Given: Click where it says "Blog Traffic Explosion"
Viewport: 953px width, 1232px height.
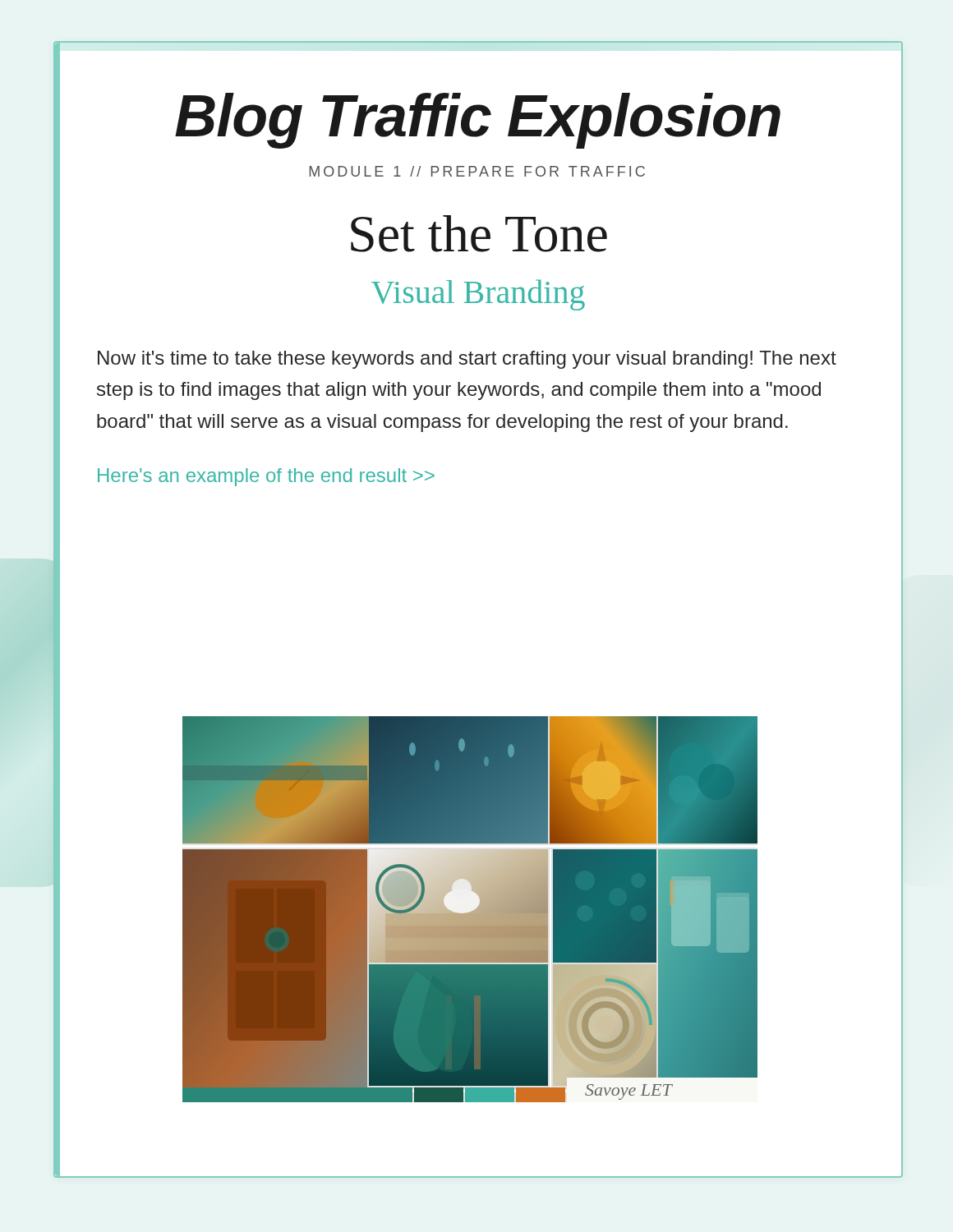Looking at the screenshot, I should pos(478,116).
